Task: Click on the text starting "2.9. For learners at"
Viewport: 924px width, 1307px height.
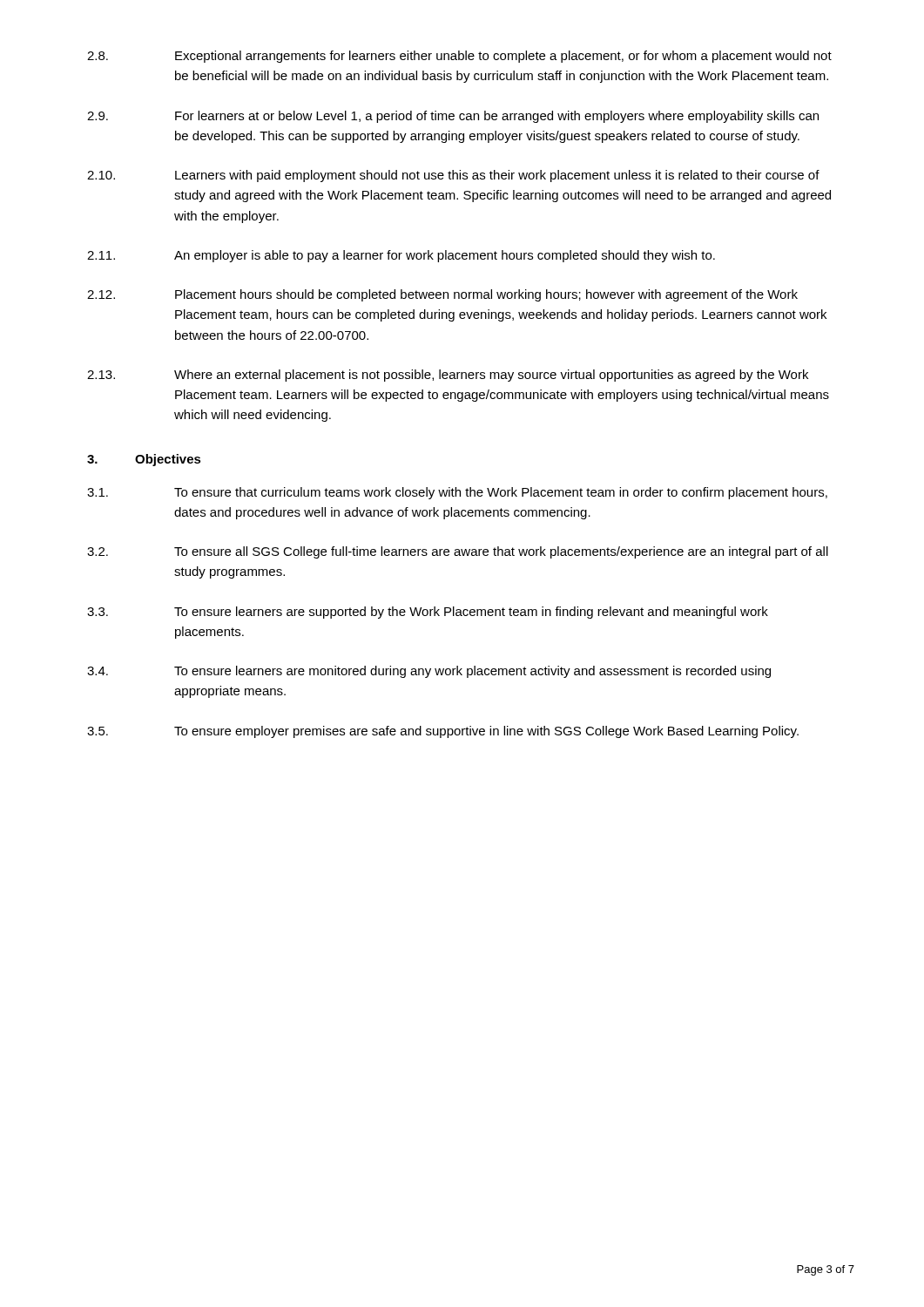Action: [x=462, y=125]
